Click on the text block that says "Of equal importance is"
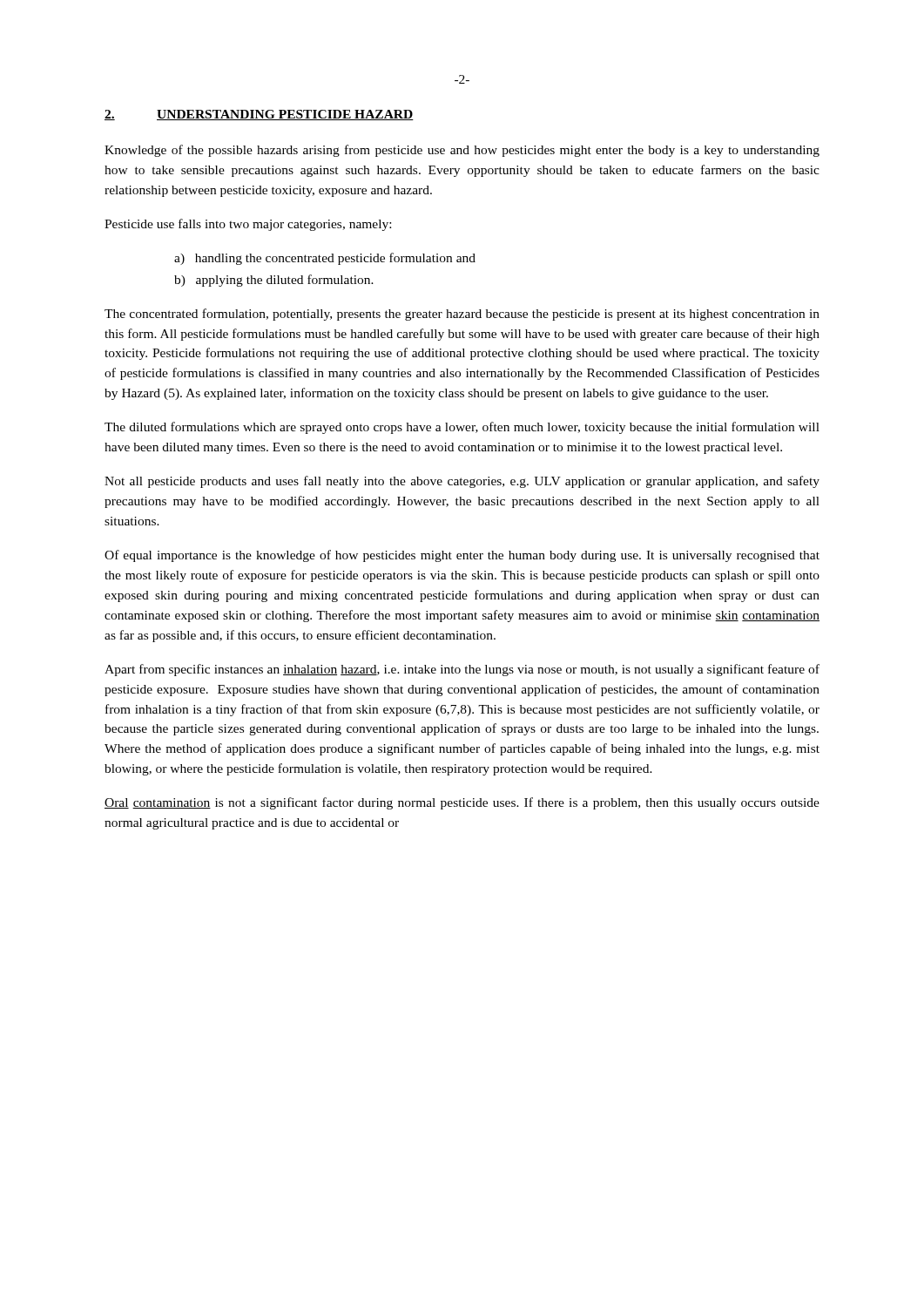Viewport: 924px width, 1307px height. [x=462, y=594]
